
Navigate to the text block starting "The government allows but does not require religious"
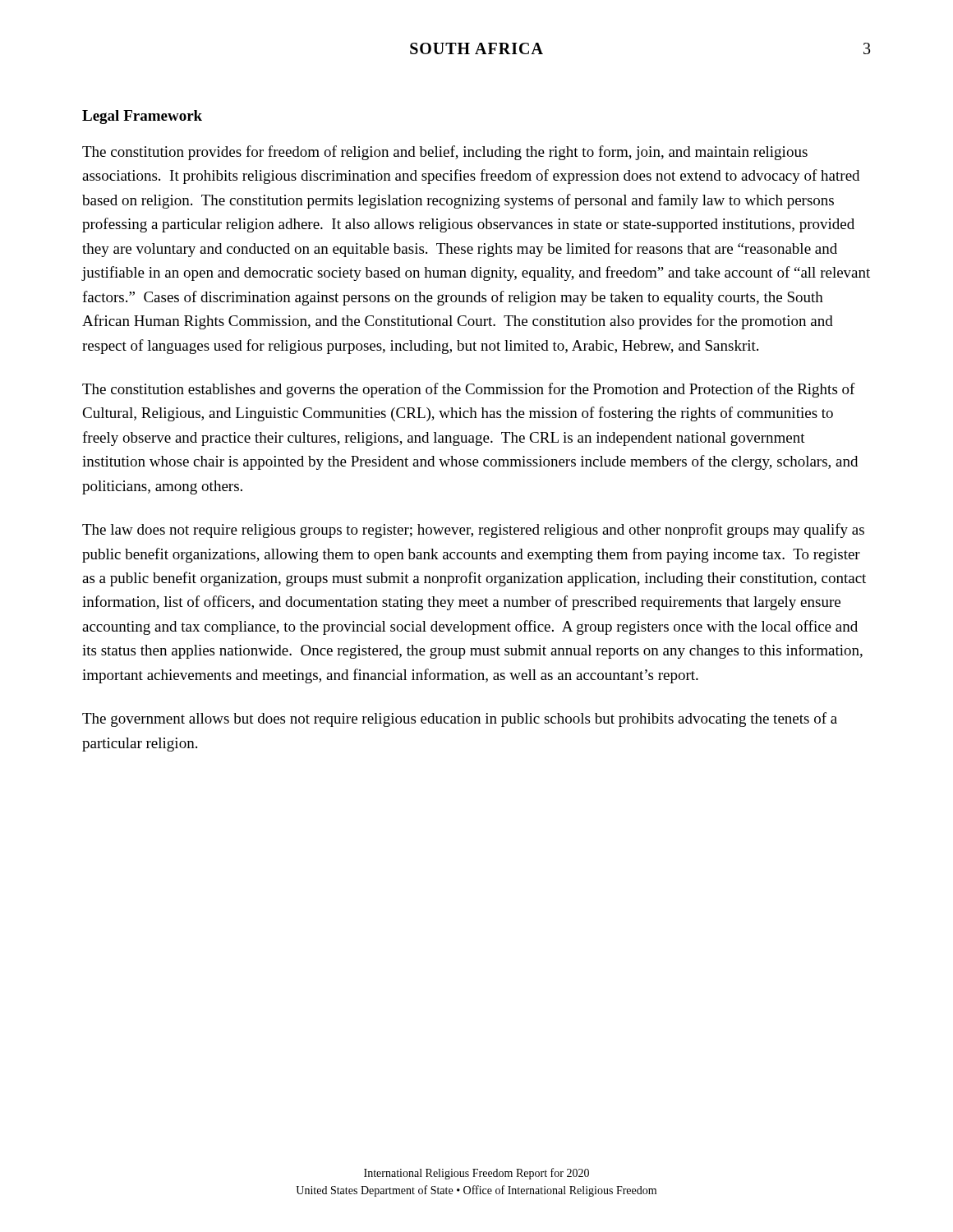click(460, 731)
